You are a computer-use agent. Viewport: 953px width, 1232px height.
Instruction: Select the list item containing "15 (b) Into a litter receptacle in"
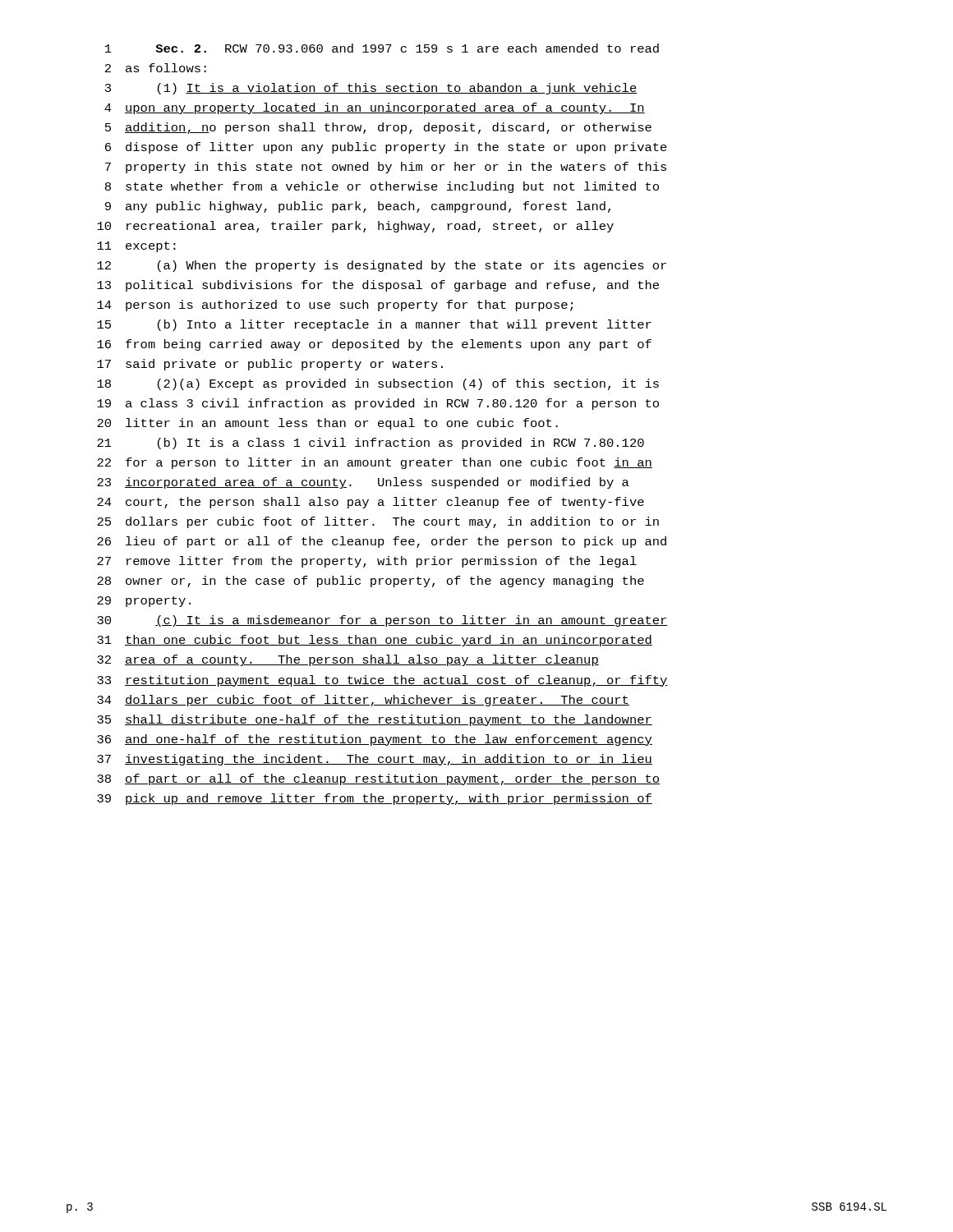tap(485, 325)
